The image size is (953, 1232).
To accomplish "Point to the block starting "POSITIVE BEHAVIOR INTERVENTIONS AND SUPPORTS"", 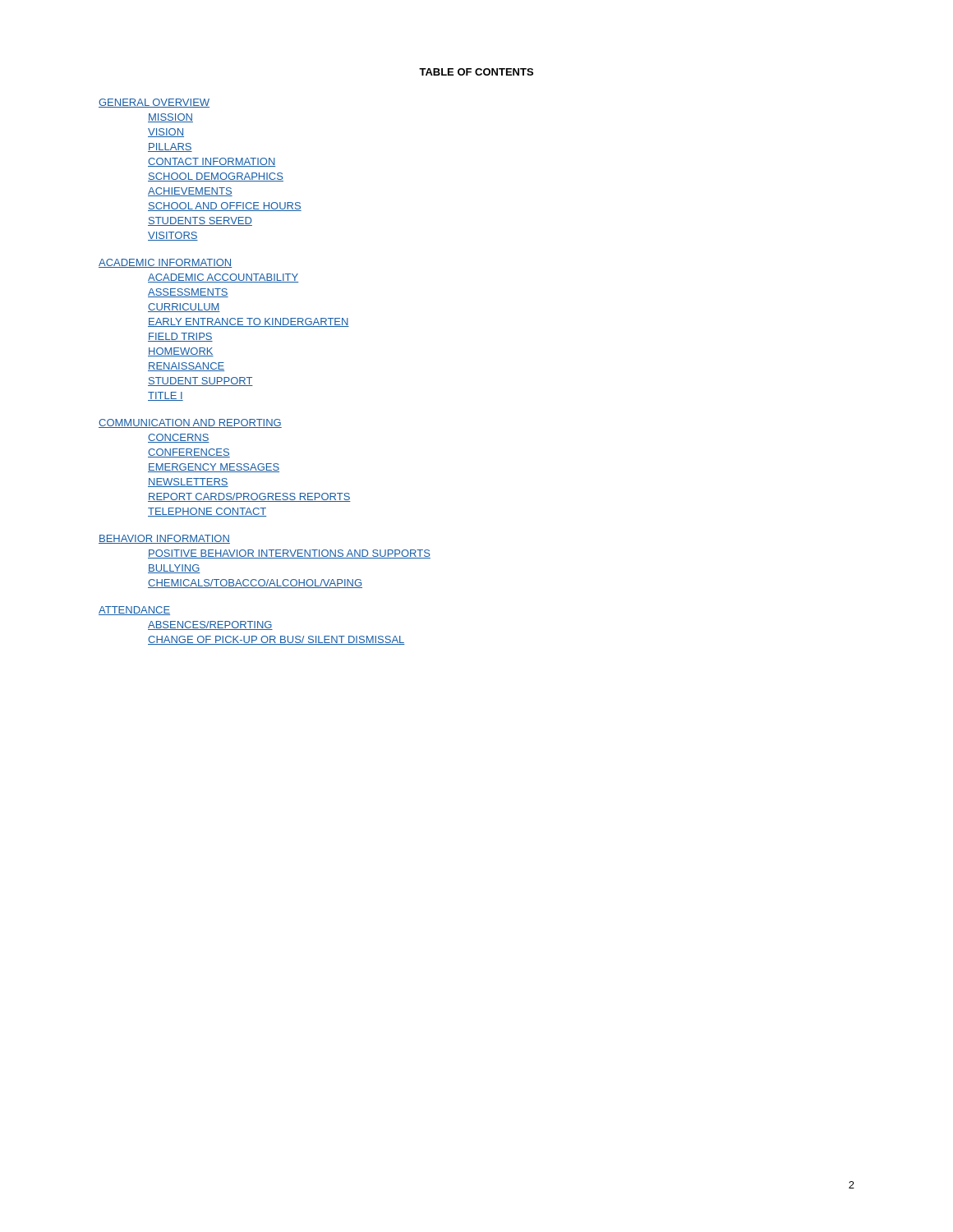I will (289, 554).
